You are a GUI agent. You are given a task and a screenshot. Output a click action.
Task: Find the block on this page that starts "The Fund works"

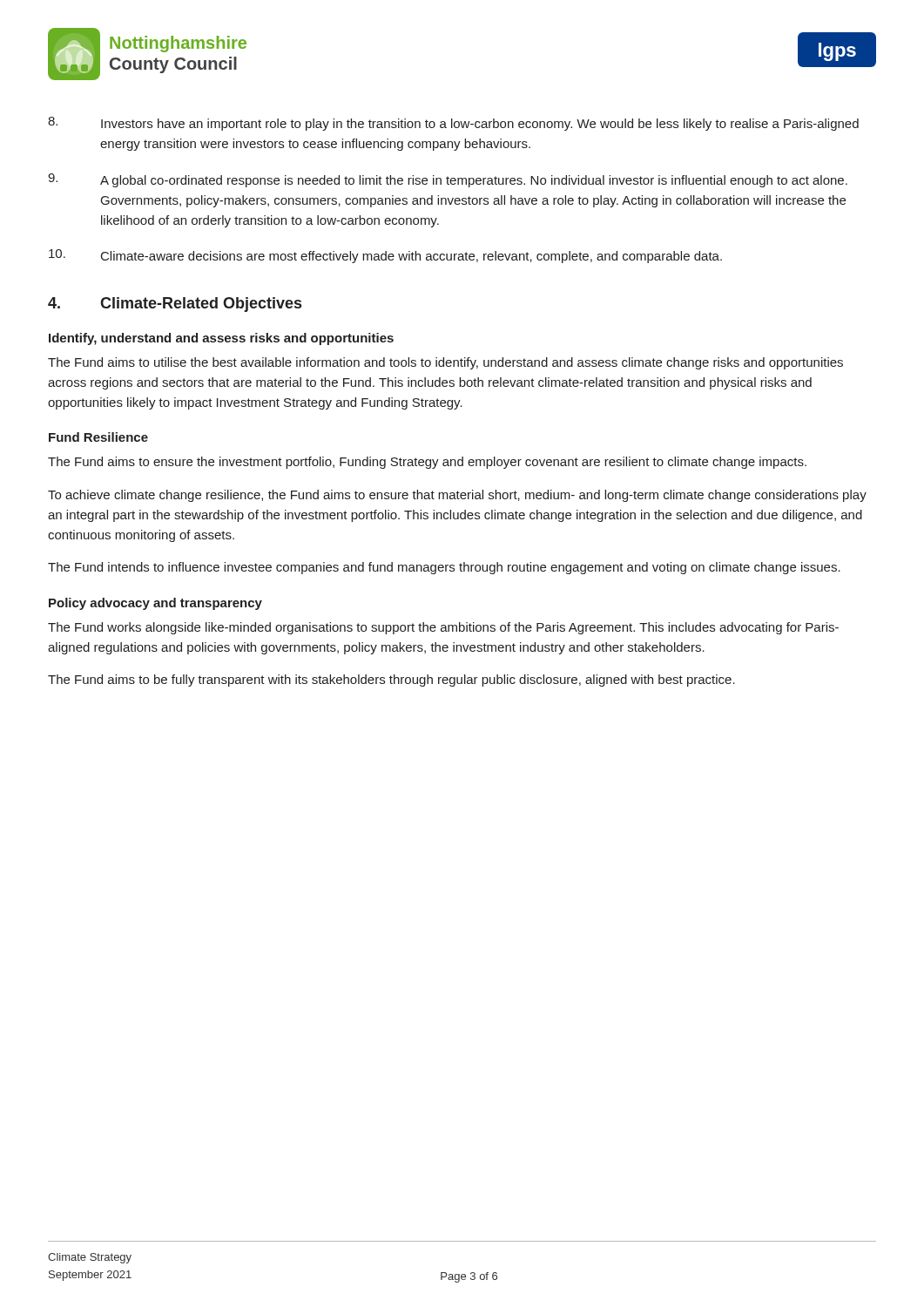[443, 637]
